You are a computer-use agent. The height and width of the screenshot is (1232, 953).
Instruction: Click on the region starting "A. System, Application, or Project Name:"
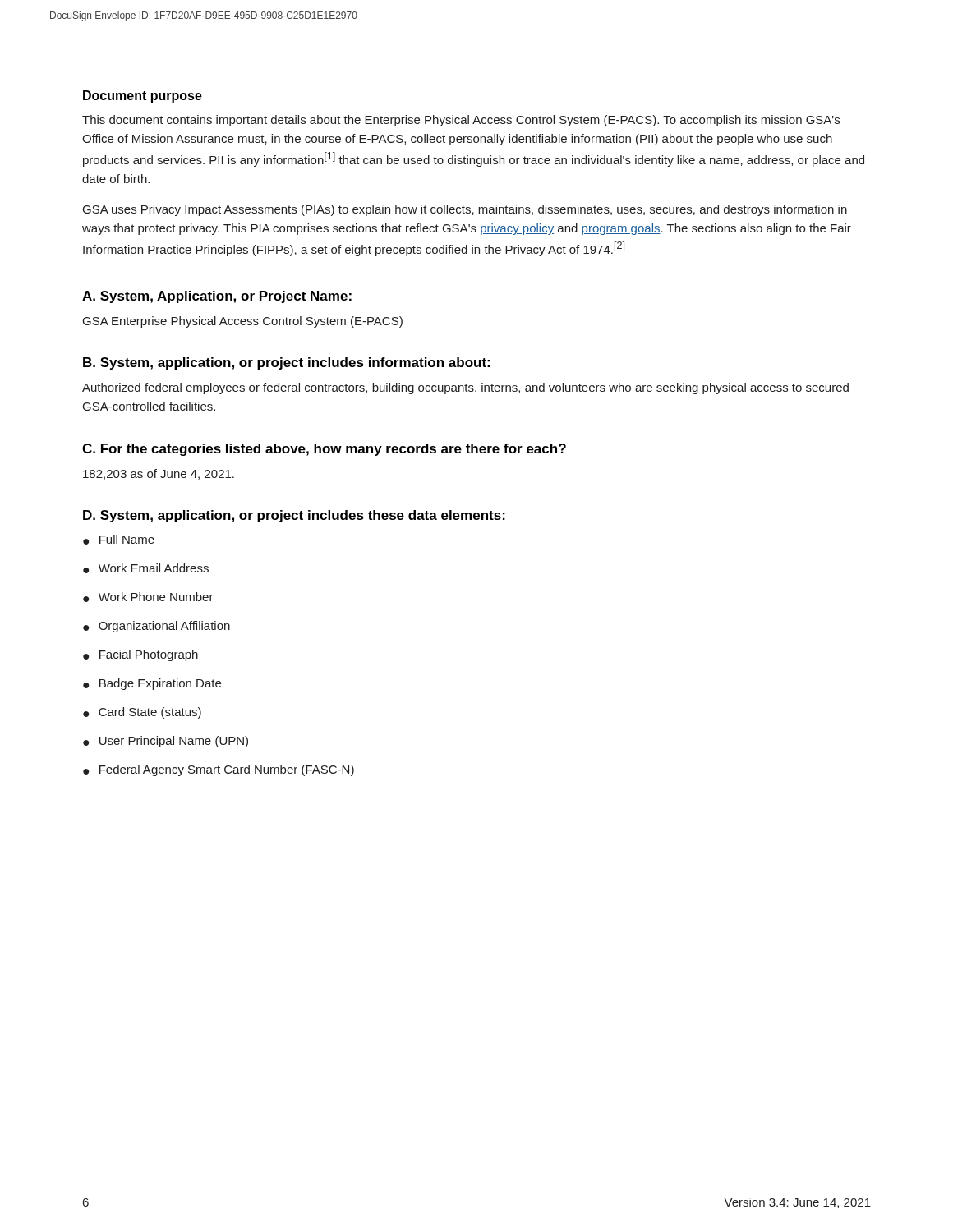(217, 296)
